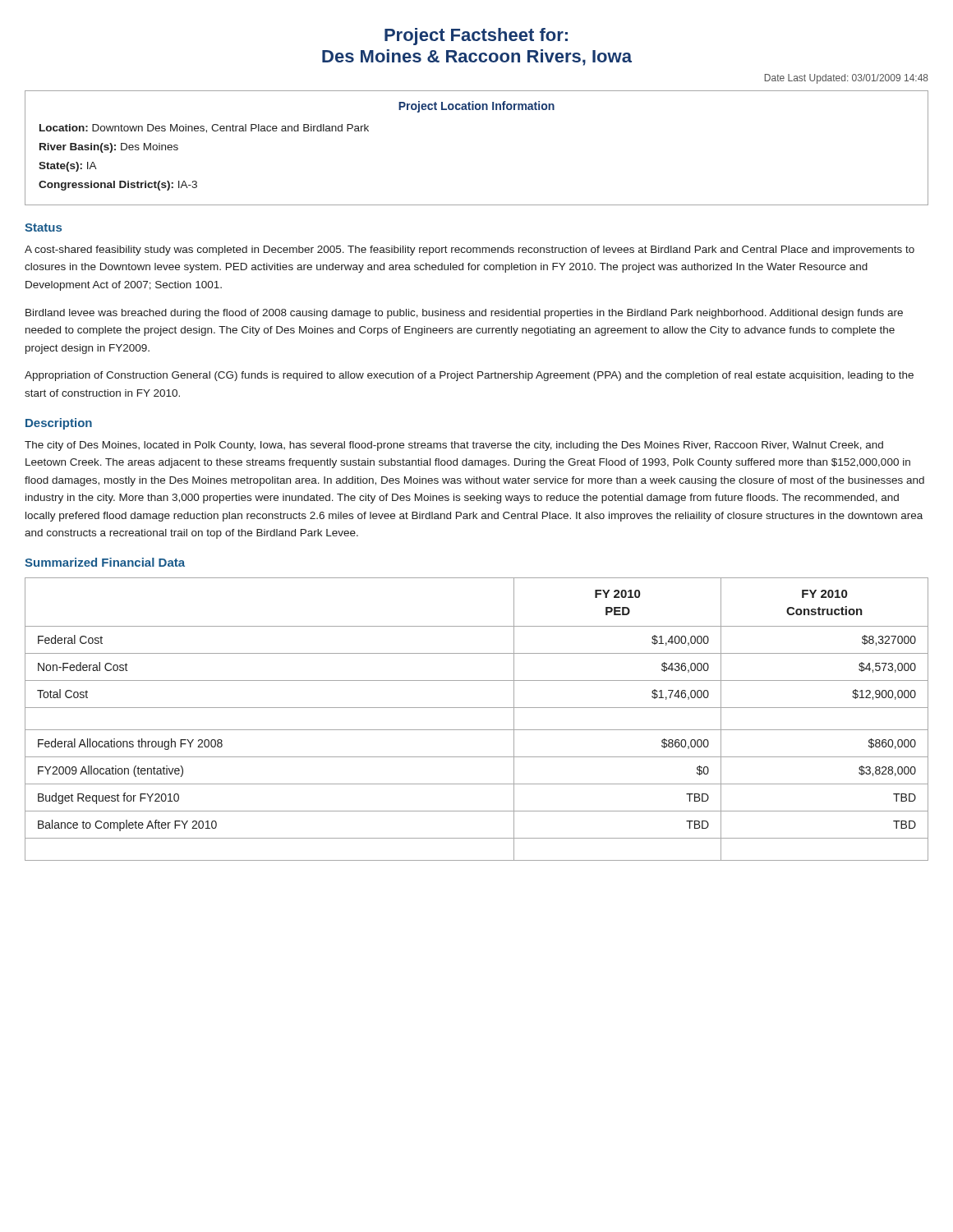Locate the text block that reads "A cost-shared feasibility study"
Viewport: 953px width, 1232px height.
(x=470, y=267)
